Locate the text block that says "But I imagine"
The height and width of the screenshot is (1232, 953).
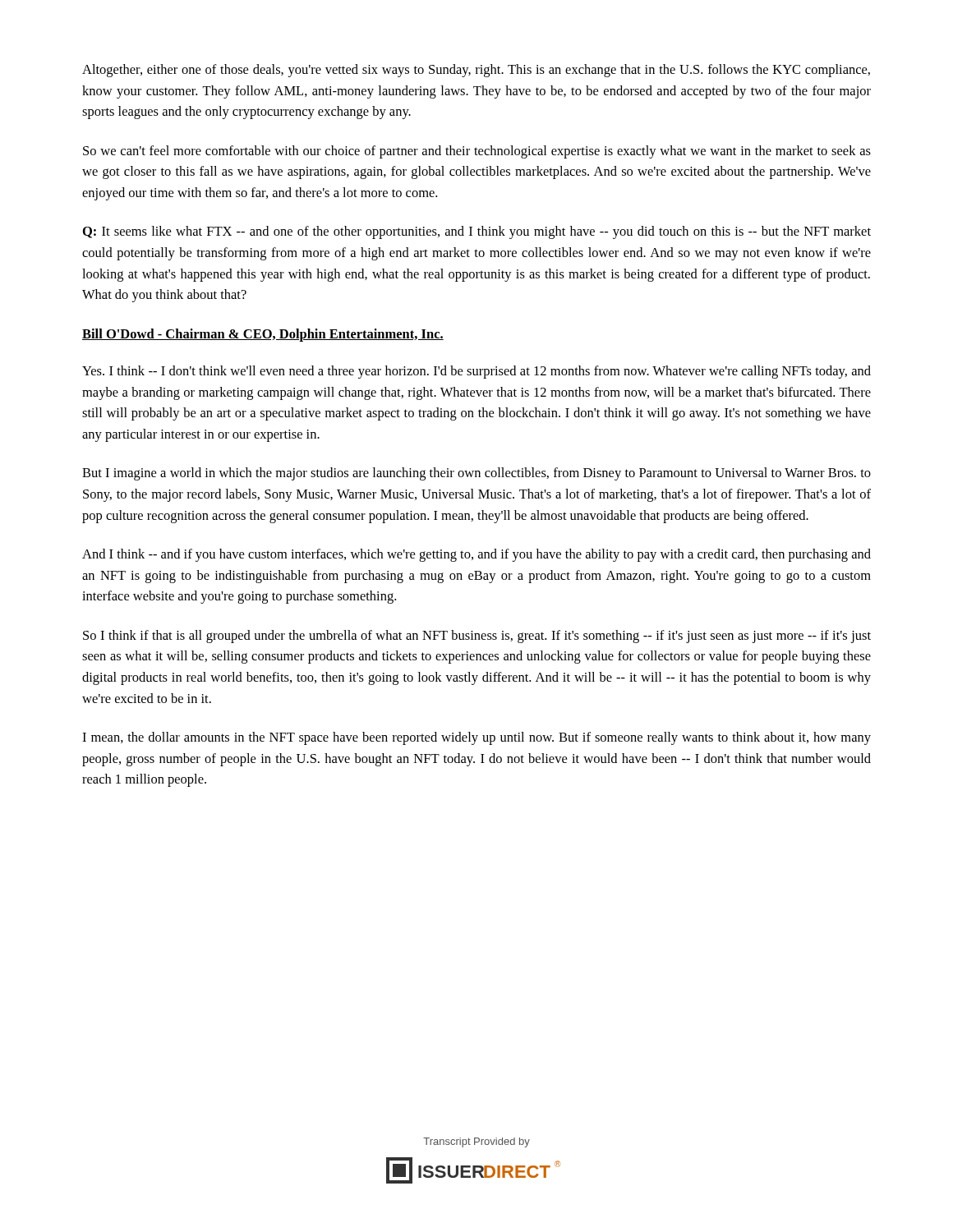476,494
